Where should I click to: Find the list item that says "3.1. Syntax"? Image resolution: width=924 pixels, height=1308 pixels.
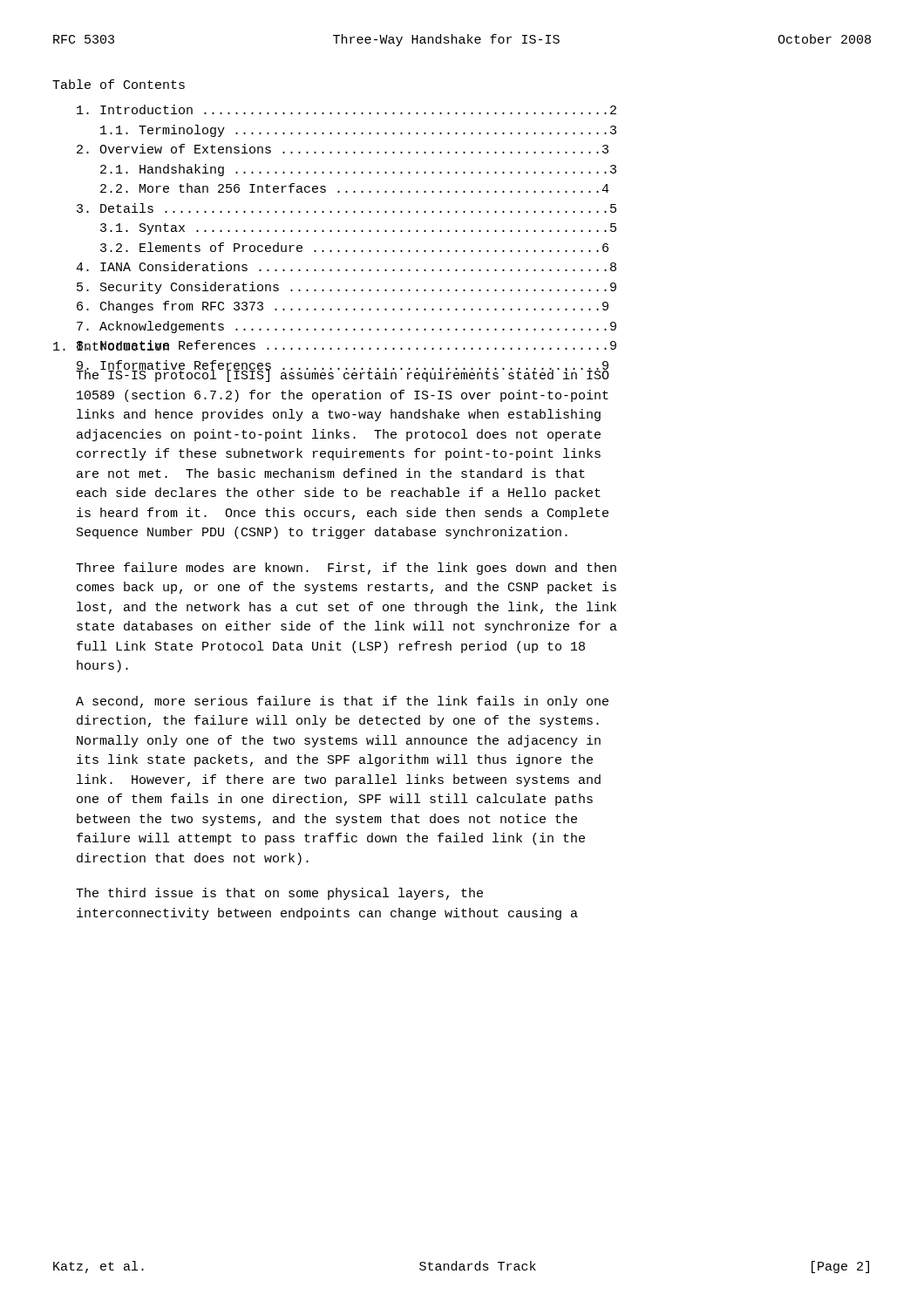pyautogui.click(x=335, y=229)
